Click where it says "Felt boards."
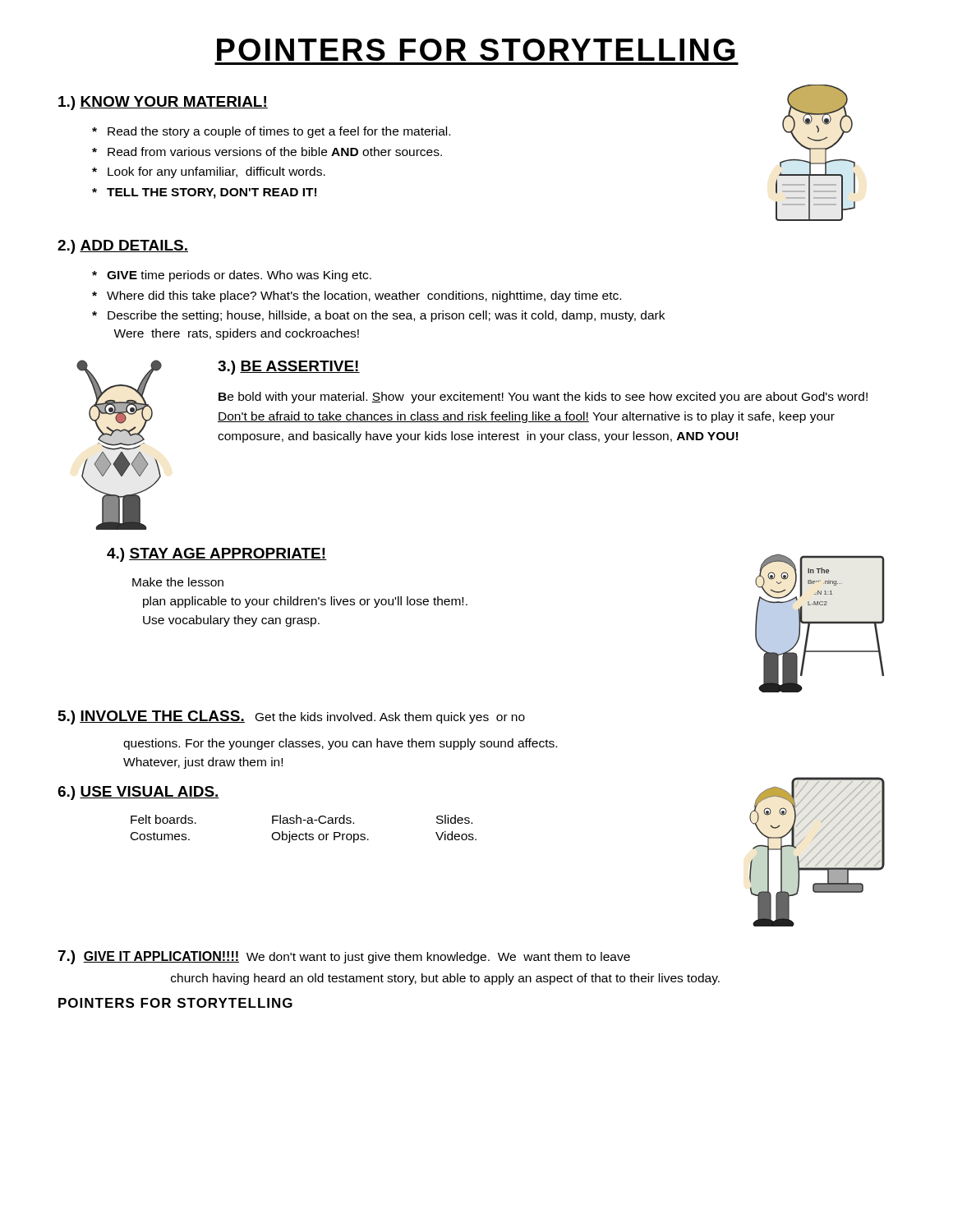 tap(158, 819)
